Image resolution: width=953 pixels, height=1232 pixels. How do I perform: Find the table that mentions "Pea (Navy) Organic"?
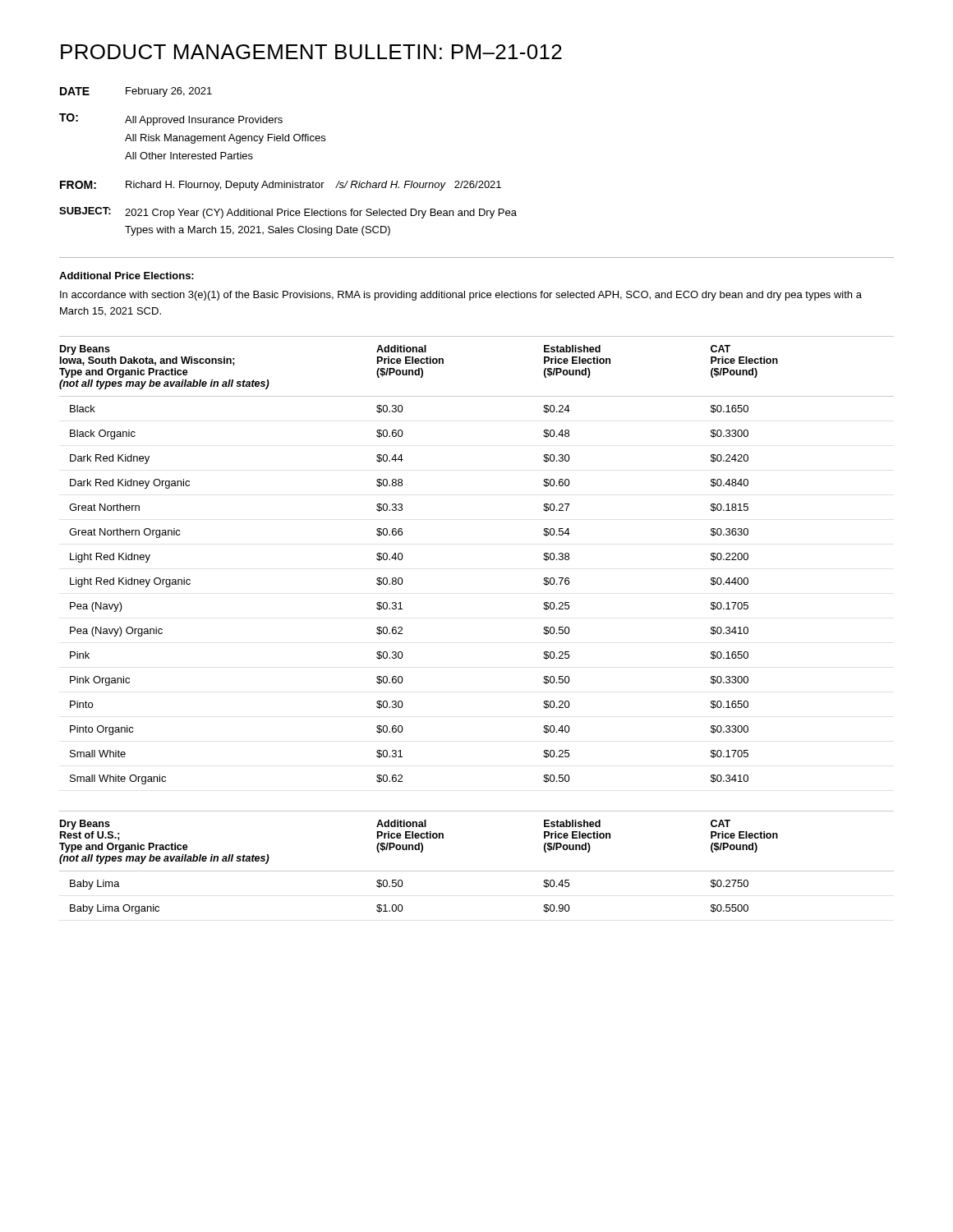coord(476,564)
